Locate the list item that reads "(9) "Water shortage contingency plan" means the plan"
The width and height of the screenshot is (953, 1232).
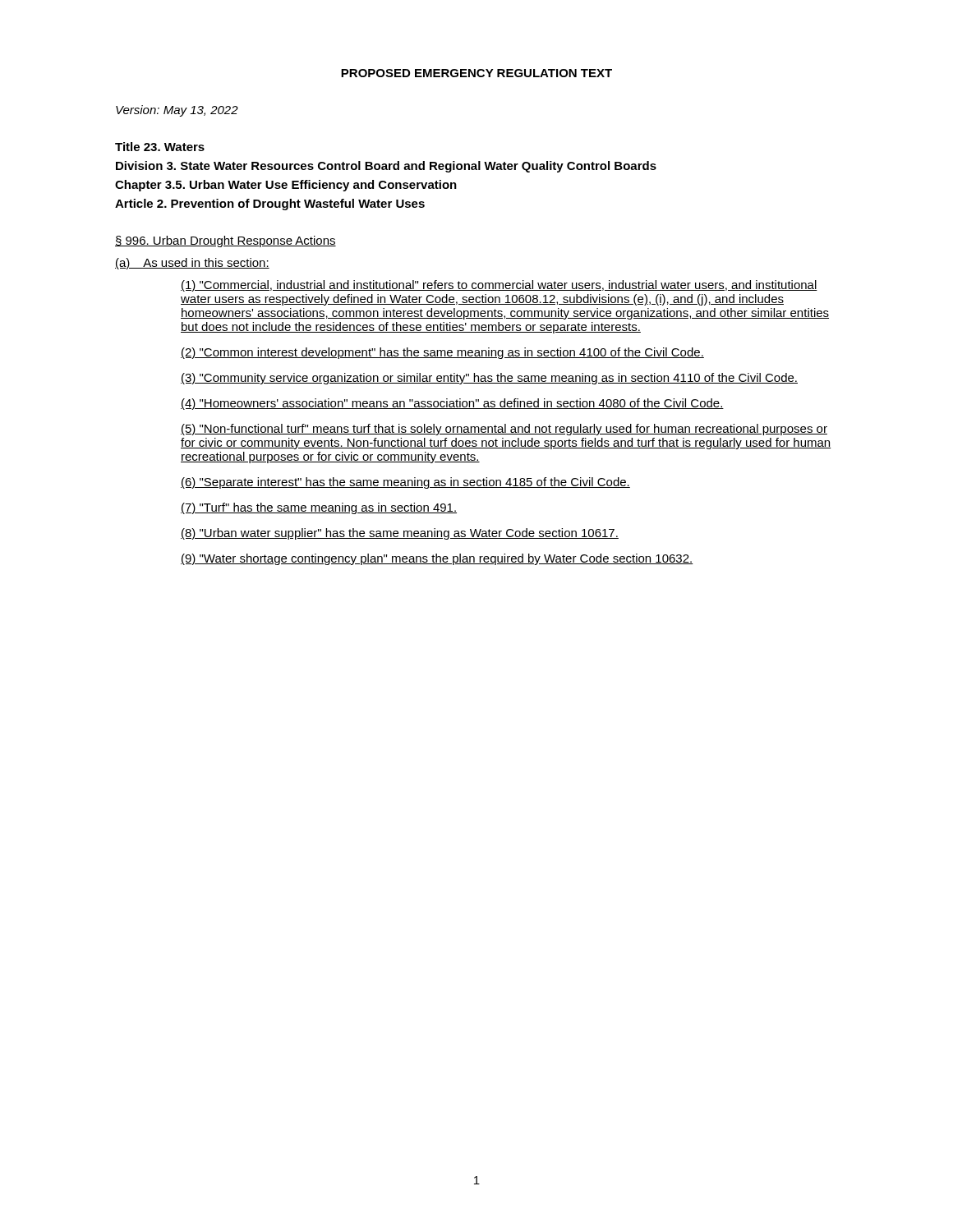tap(437, 558)
